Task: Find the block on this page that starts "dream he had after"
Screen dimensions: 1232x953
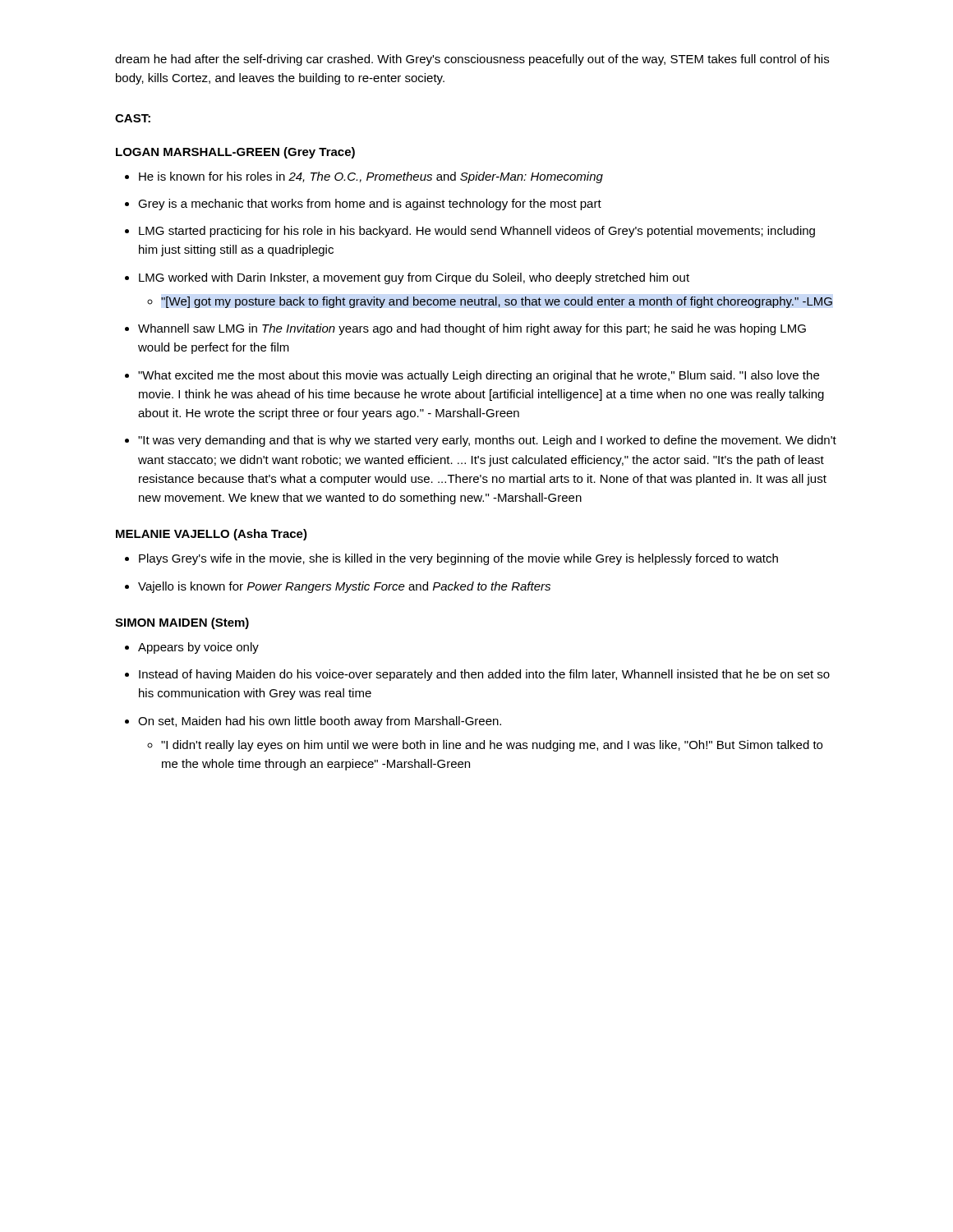Action: 472,68
